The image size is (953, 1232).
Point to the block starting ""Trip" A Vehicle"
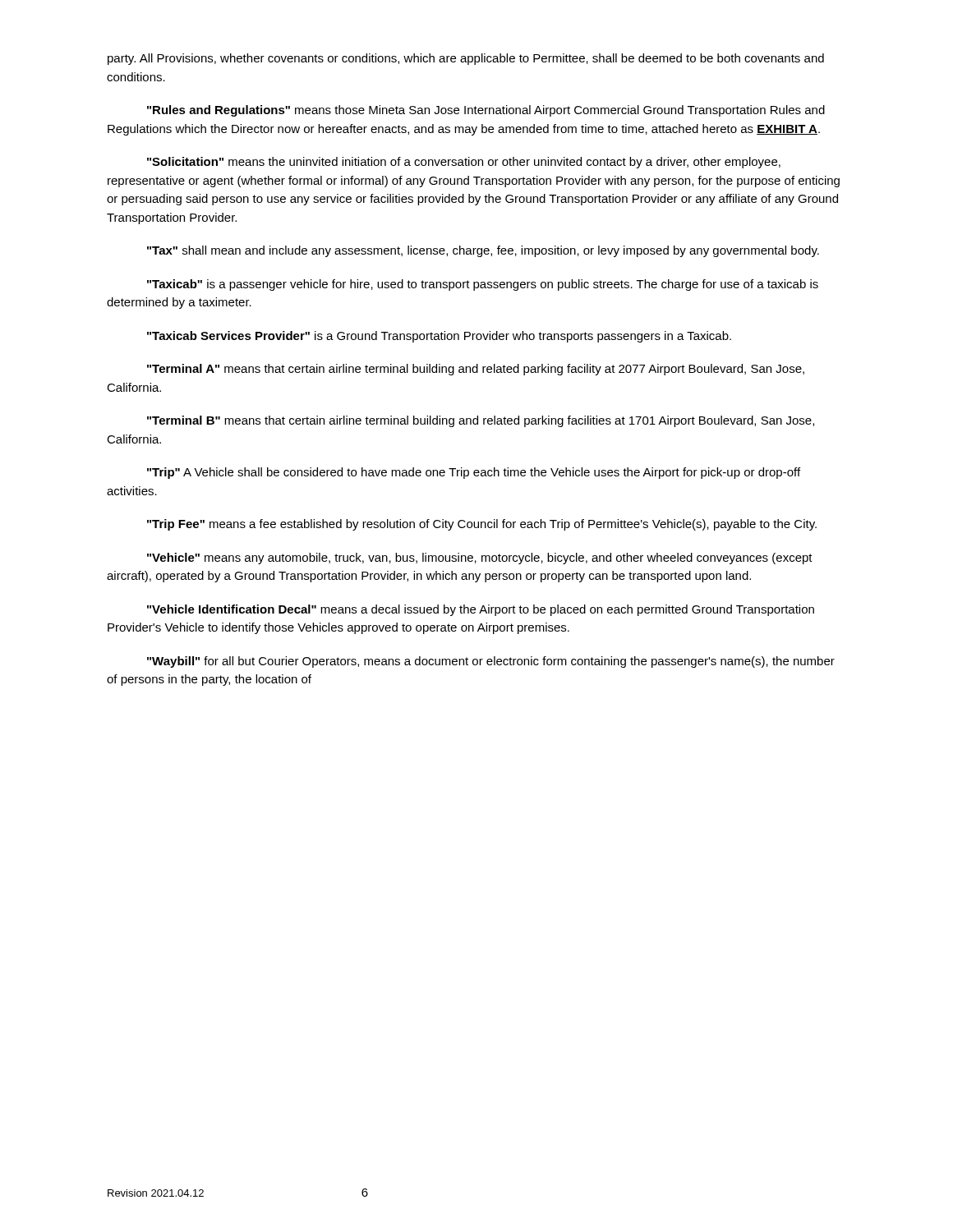tap(454, 481)
